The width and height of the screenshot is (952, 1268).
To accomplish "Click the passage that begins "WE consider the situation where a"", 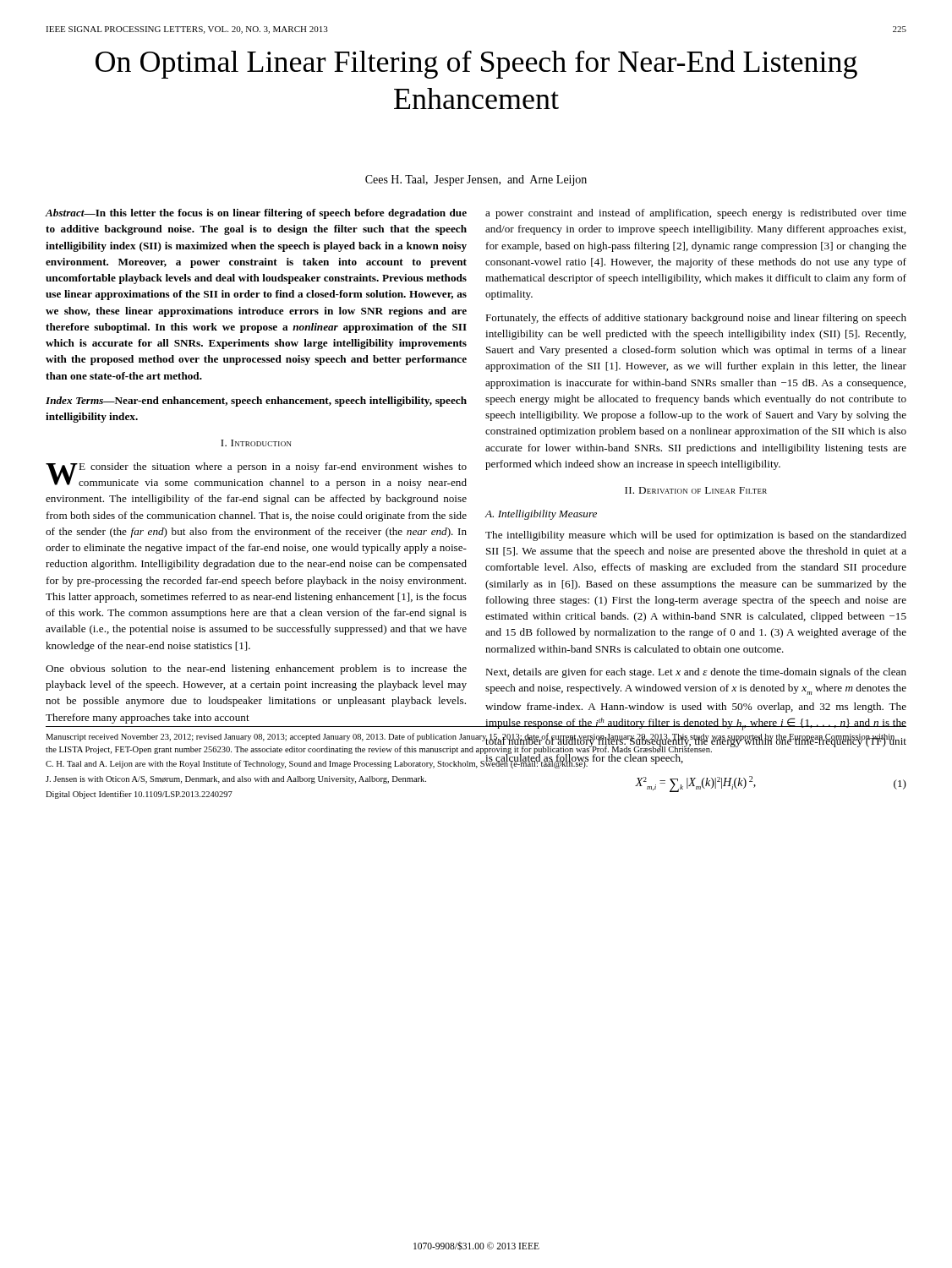I will (x=256, y=555).
